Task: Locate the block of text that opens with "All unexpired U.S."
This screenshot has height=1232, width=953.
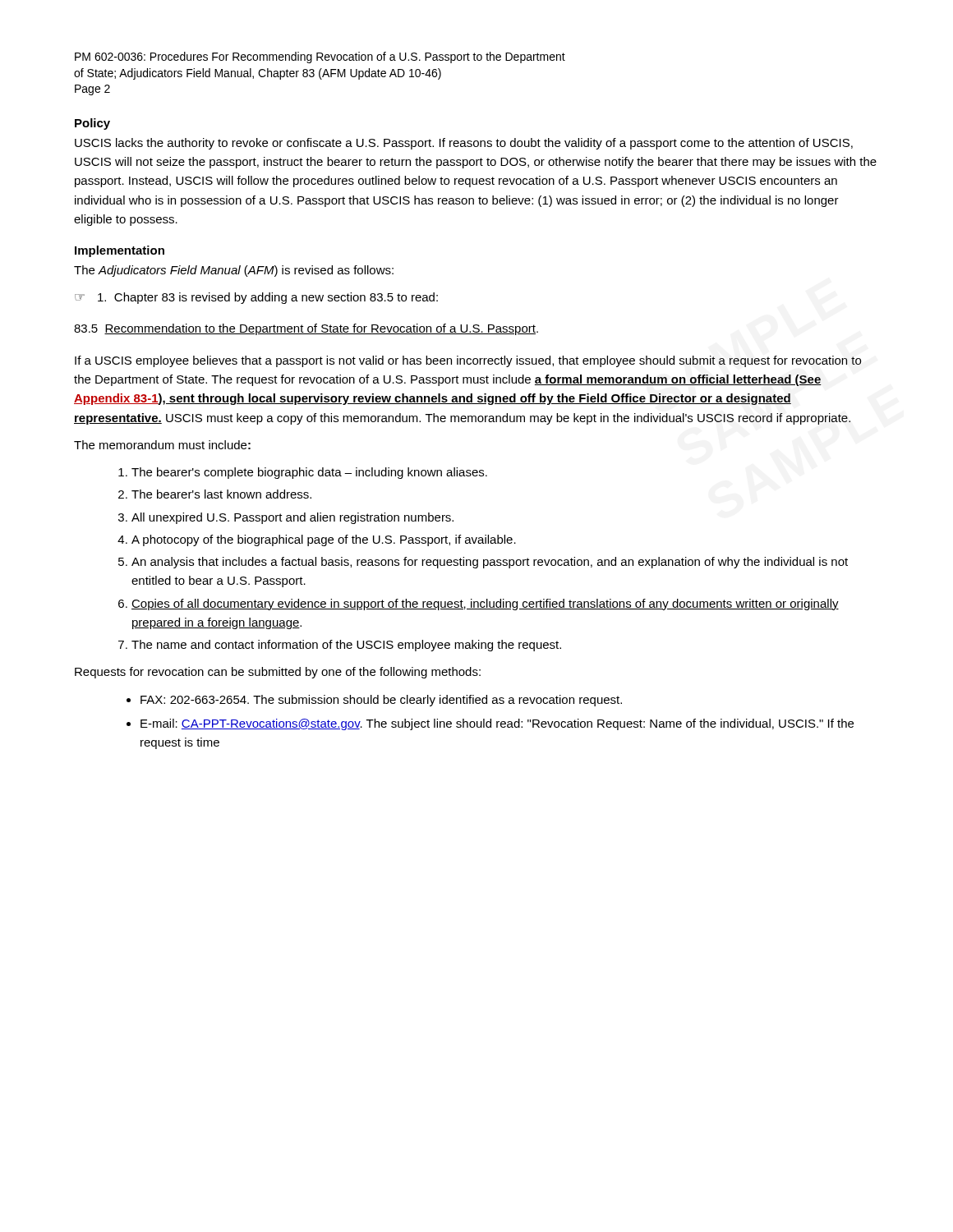Action: 293,517
